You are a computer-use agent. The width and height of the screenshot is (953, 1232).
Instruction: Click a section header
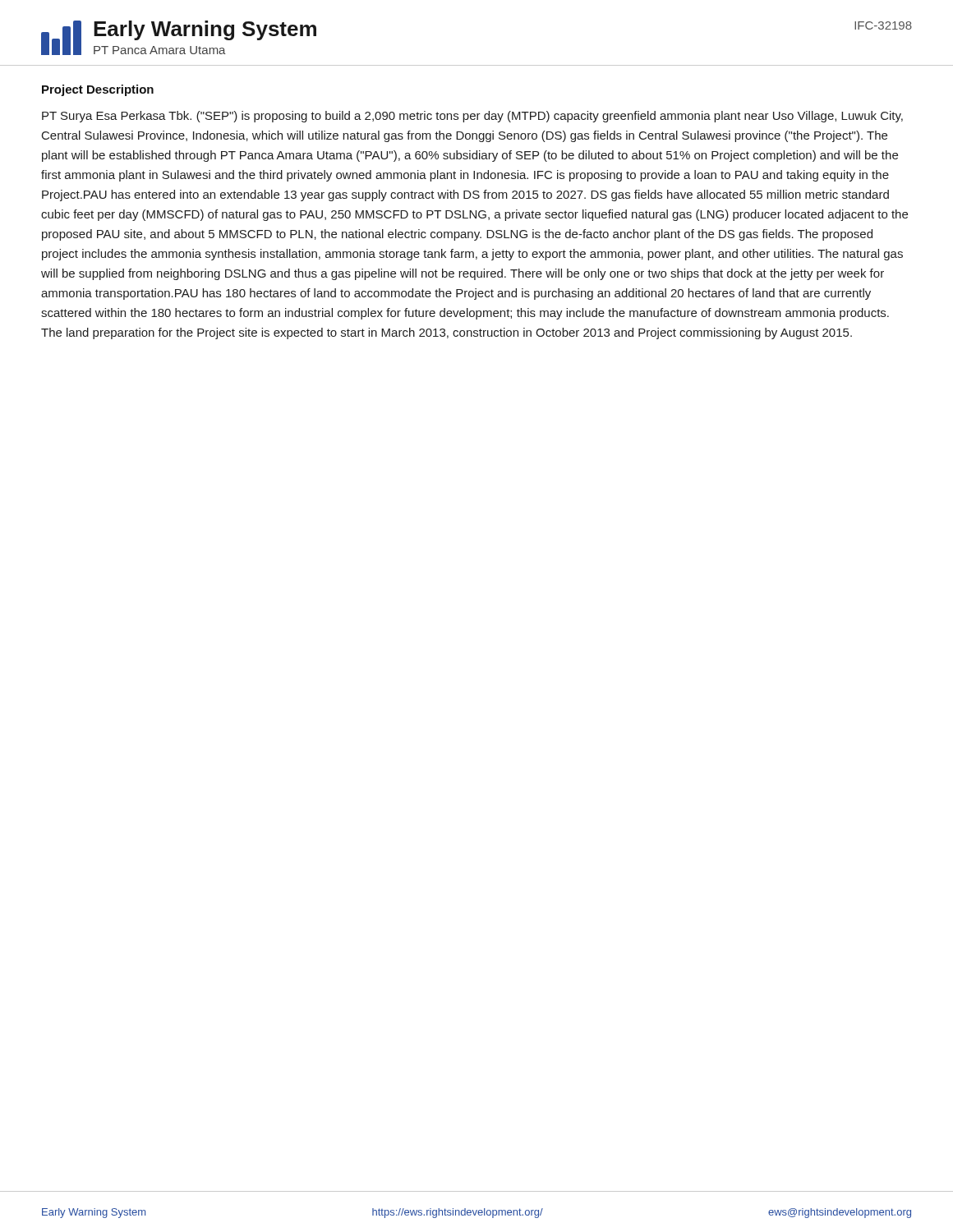(98, 89)
